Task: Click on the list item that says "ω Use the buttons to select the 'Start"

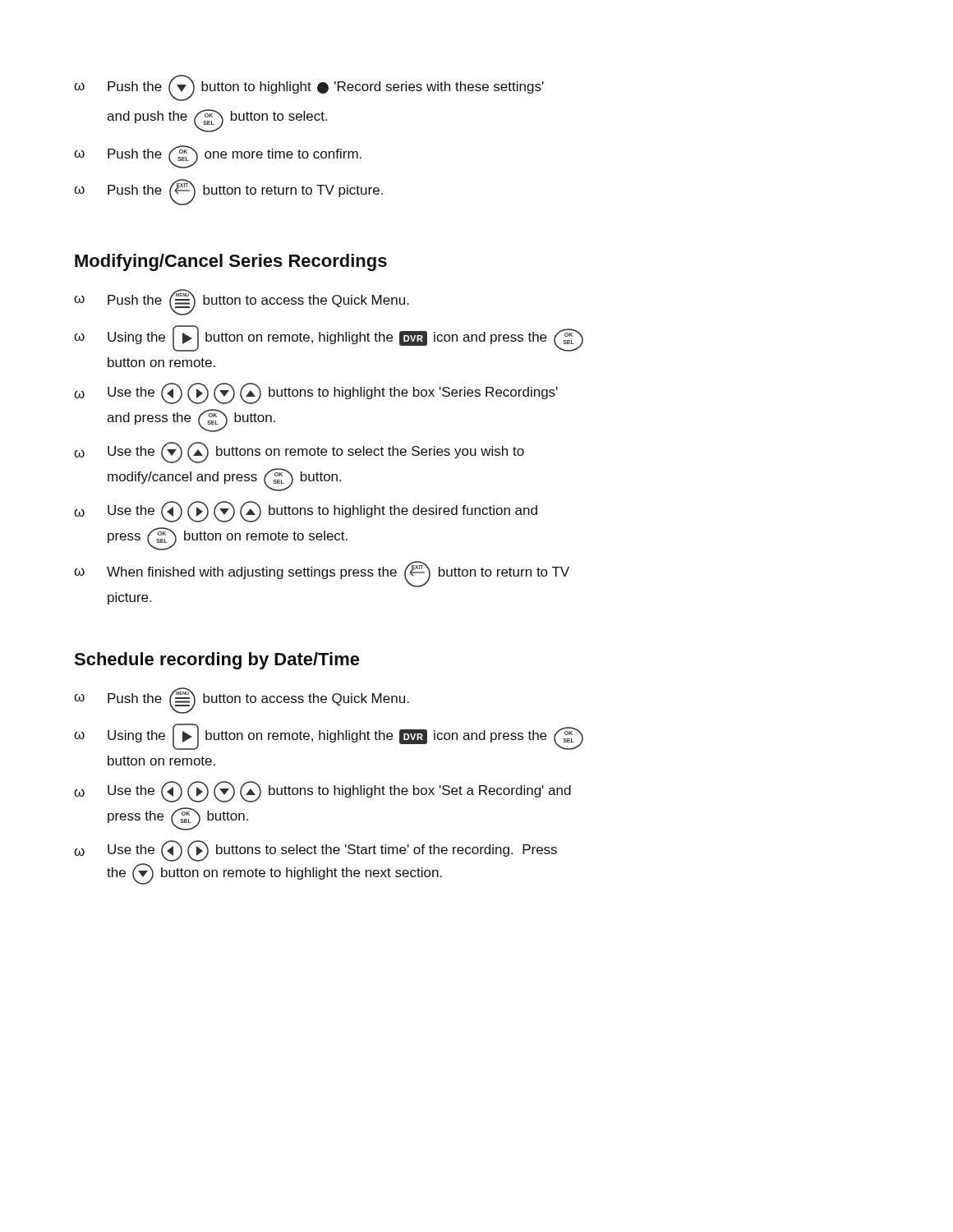Action: [x=476, y=862]
